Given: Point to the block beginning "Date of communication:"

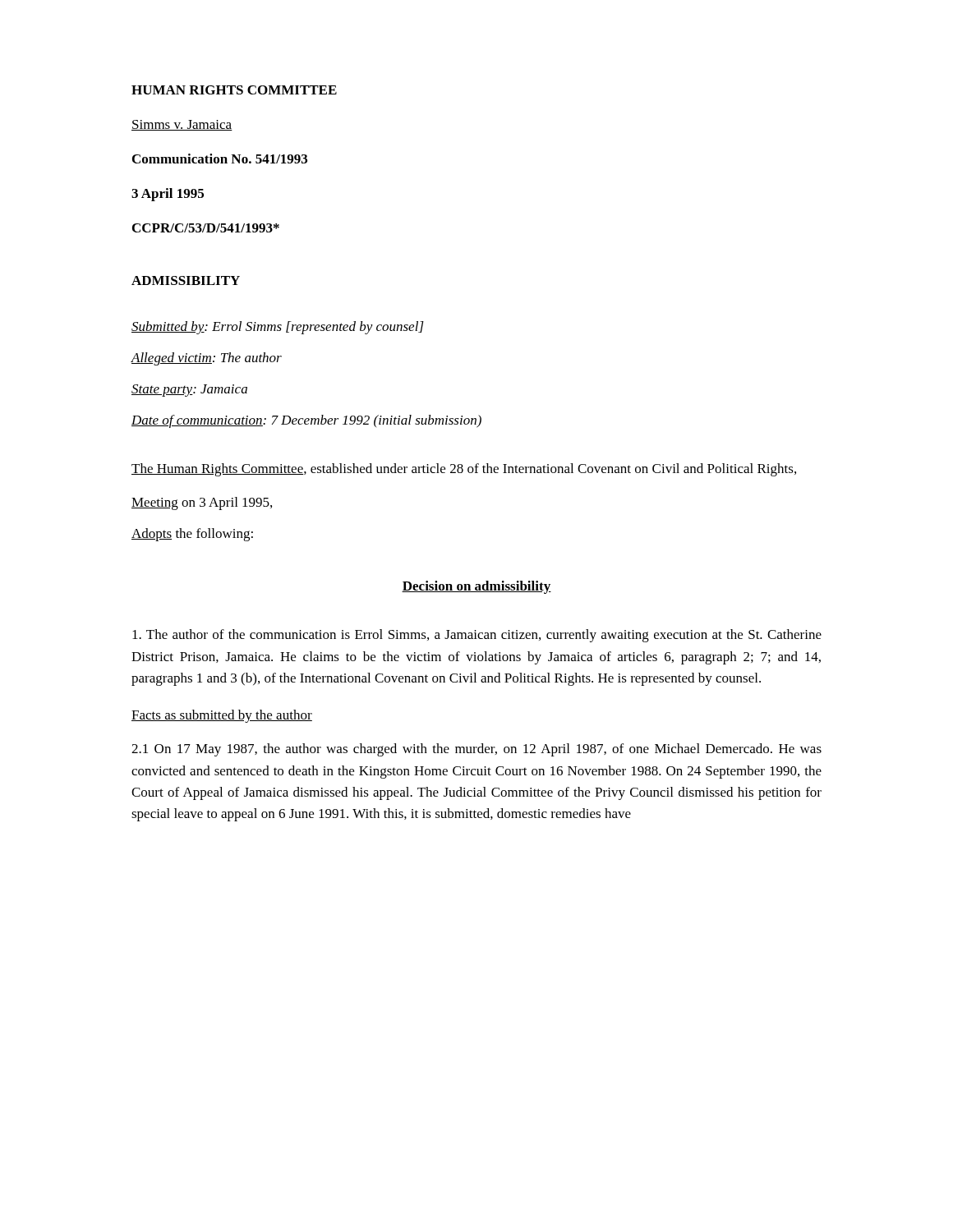Looking at the screenshot, I should [307, 420].
